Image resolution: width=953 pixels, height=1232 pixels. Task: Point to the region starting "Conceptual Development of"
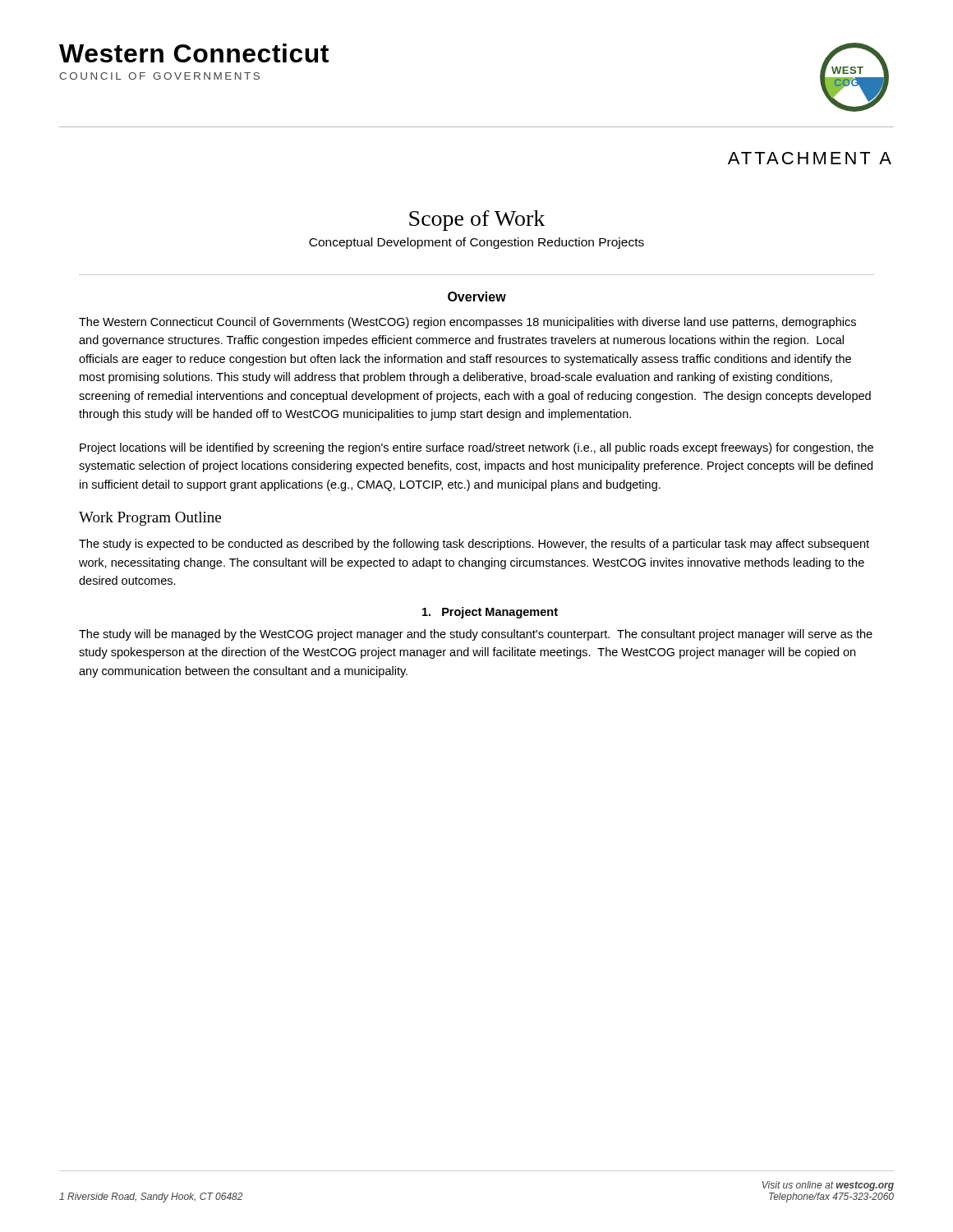coord(476,242)
